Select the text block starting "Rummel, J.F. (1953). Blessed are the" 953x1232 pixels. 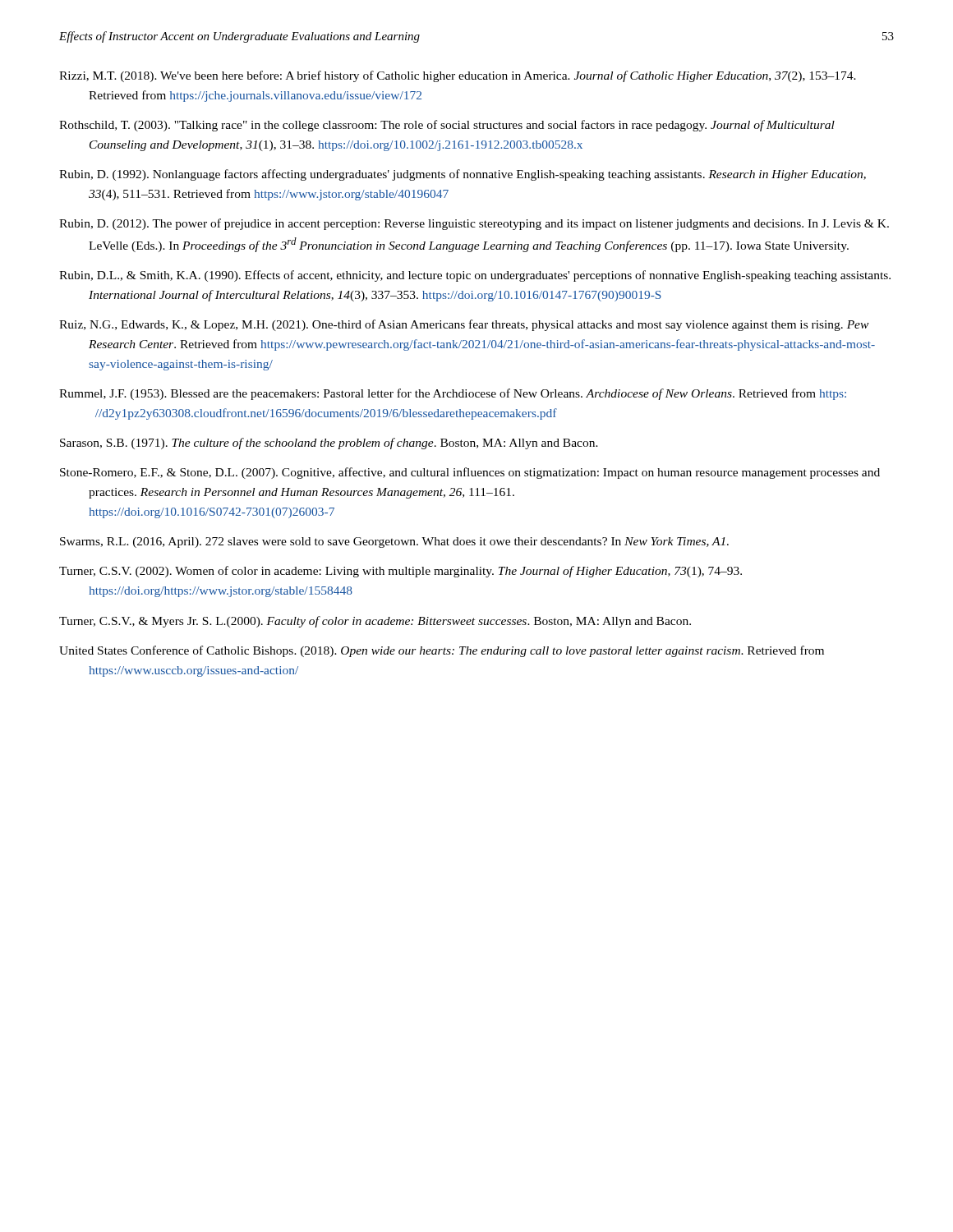point(453,403)
